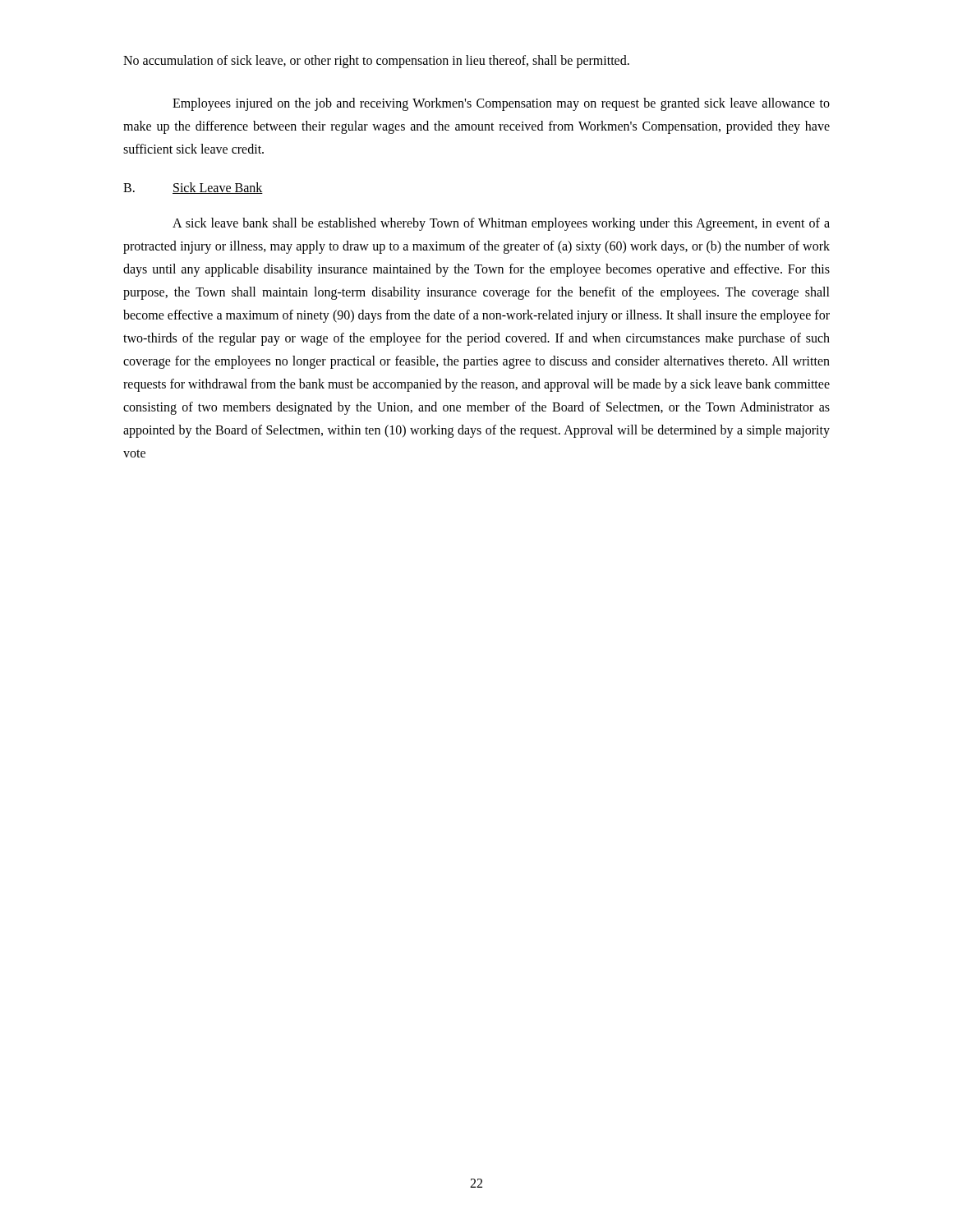Point to the element starting "Employees injured on"
Image resolution: width=953 pixels, height=1232 pixels.
coord(476,127)
